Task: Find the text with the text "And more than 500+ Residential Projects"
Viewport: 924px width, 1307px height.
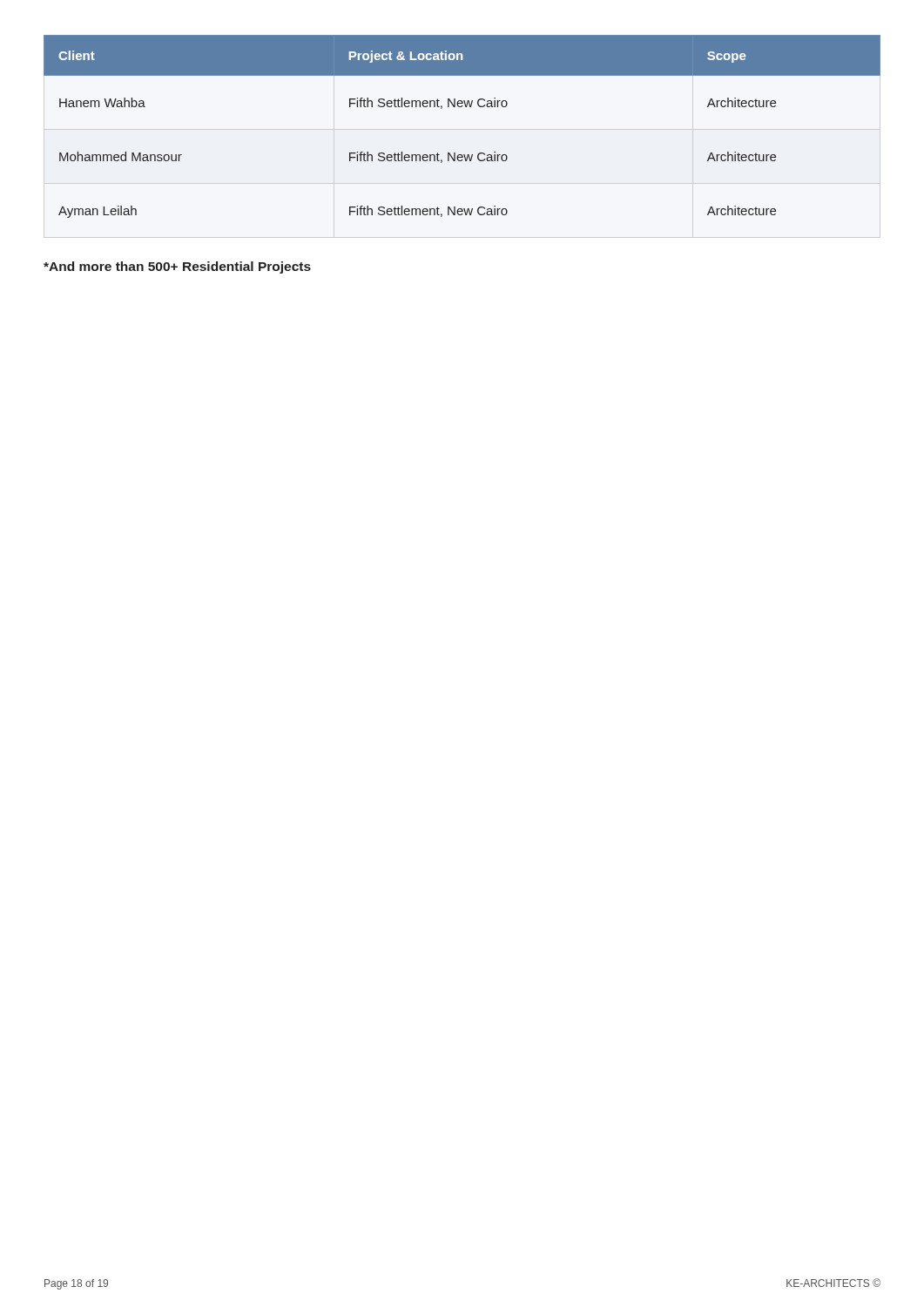Action: tap(177, 266)
